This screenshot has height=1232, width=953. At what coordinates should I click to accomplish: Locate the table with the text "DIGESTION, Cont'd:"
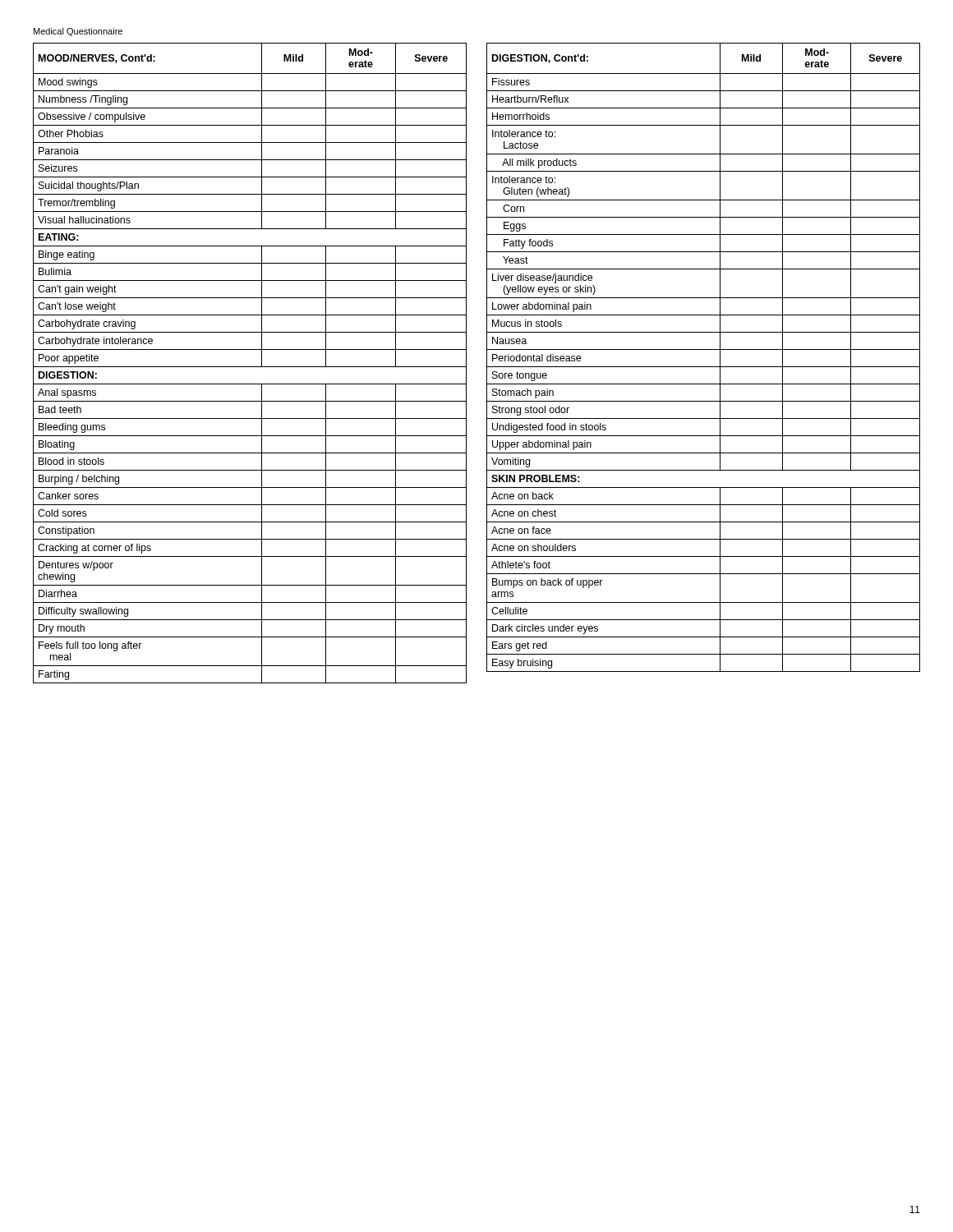(x=703, y=357)
